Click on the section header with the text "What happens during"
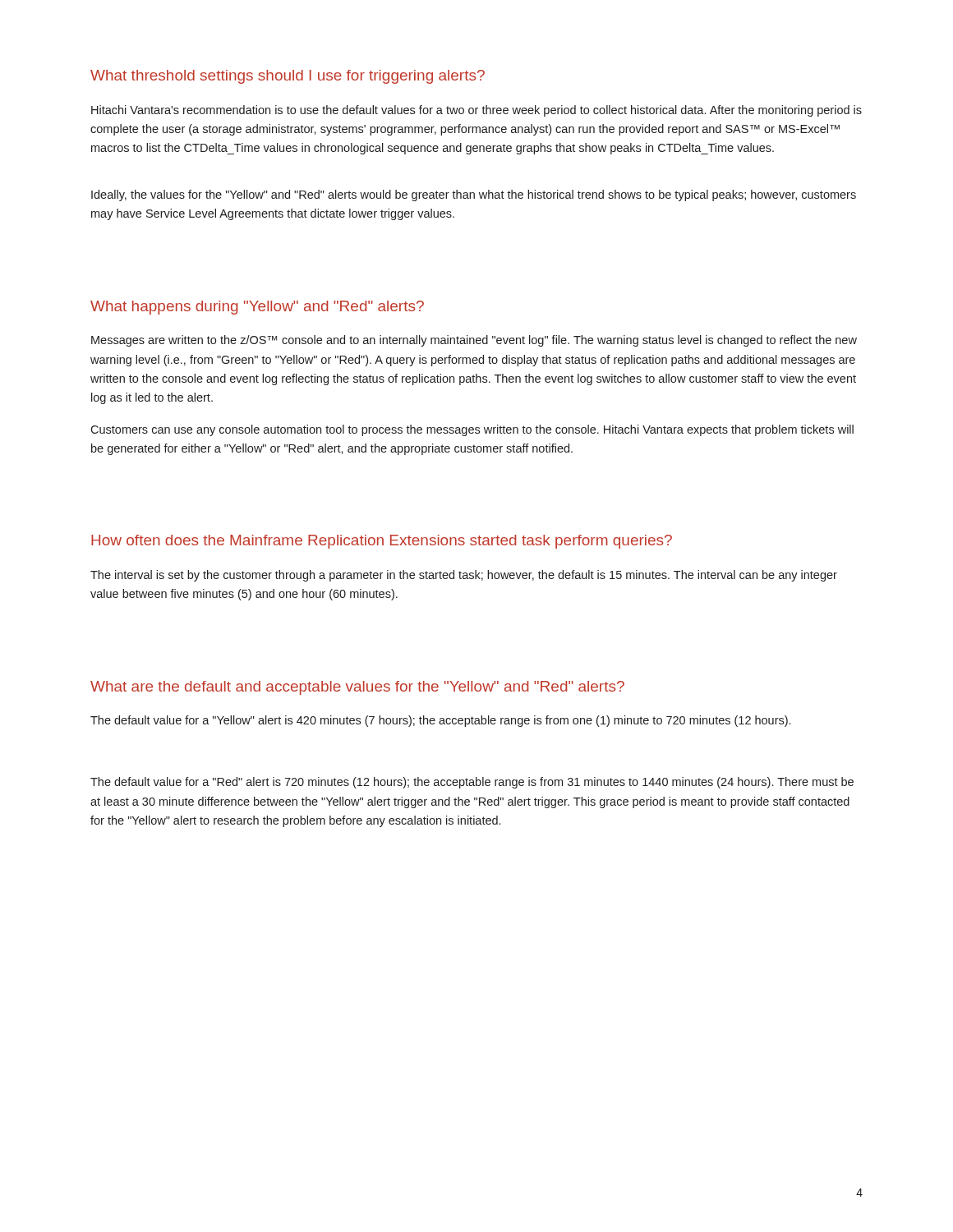The height and width of the screenshot is (1232, 953). [x=257, y=308]
